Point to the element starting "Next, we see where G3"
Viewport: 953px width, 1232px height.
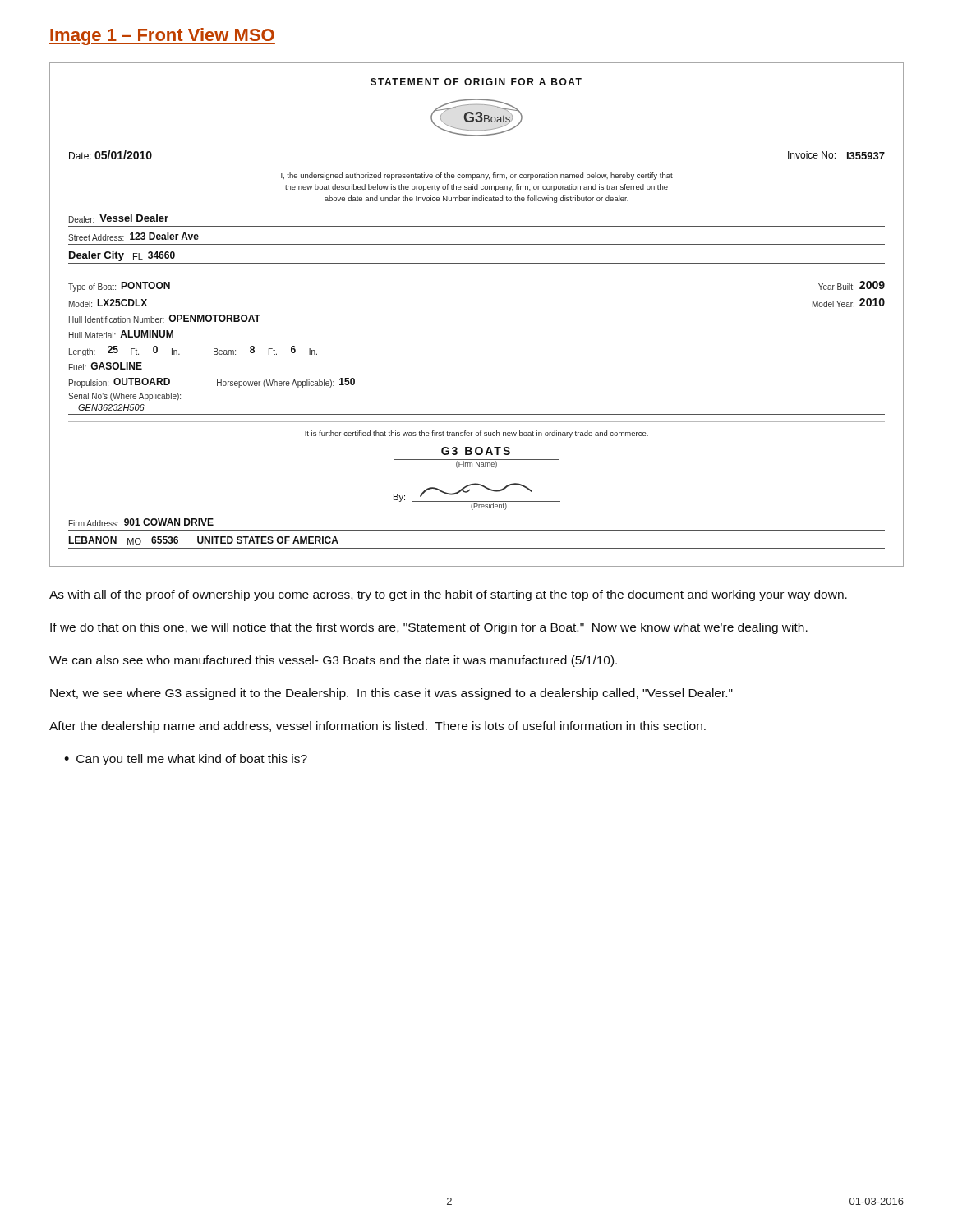click(x=391, y=693)
